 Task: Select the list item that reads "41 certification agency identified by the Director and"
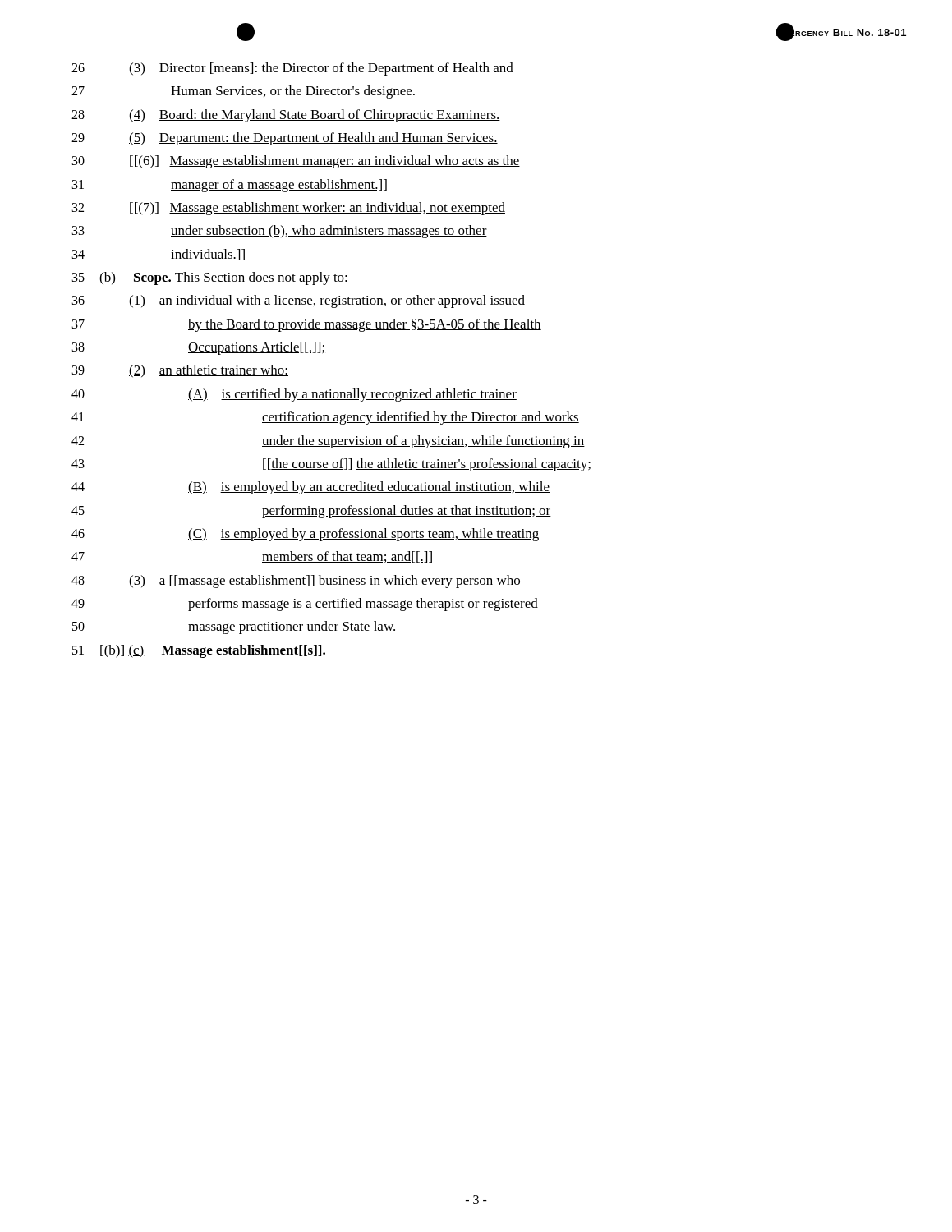tap(476, 418)
